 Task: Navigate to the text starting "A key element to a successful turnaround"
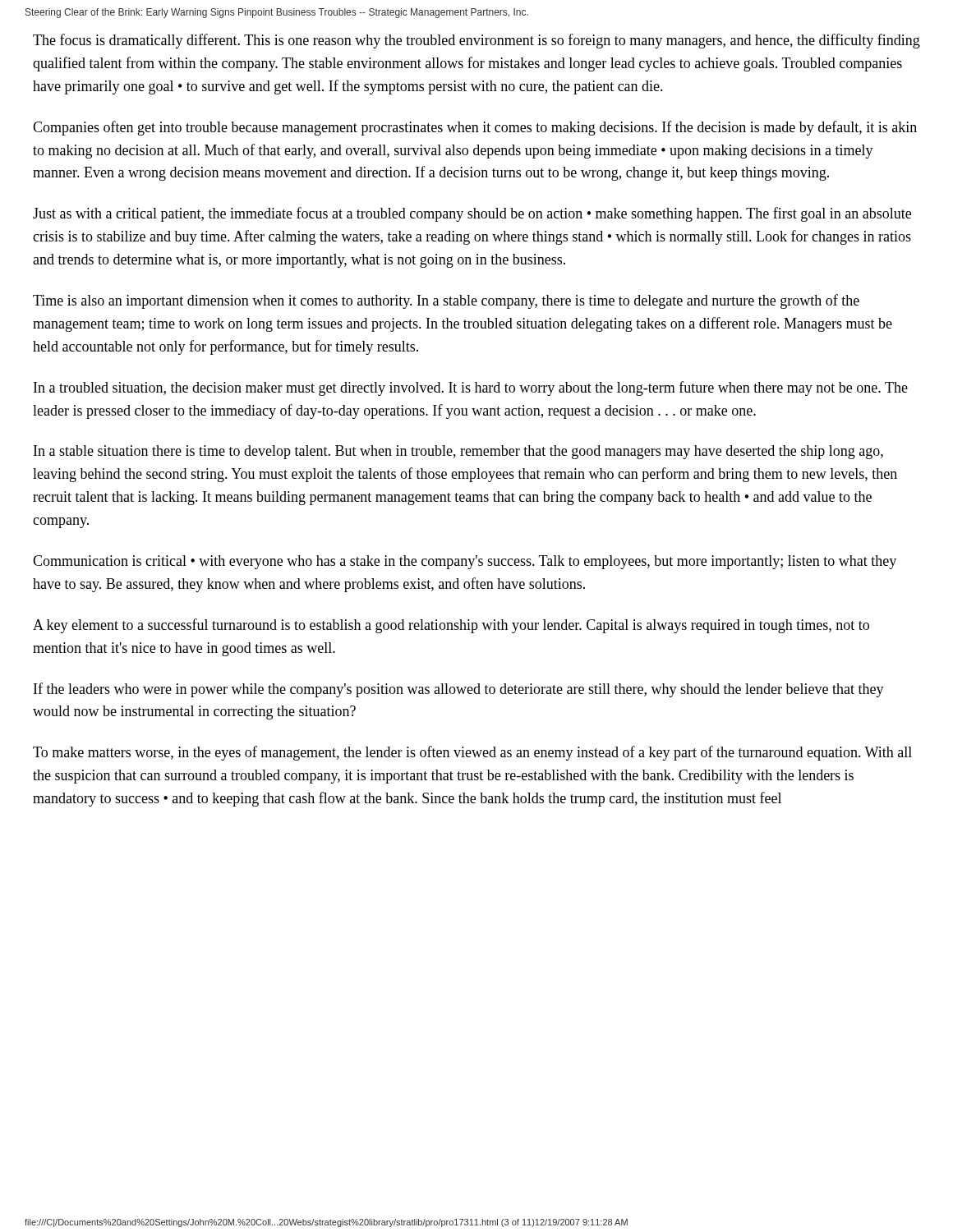coord(451,636)
